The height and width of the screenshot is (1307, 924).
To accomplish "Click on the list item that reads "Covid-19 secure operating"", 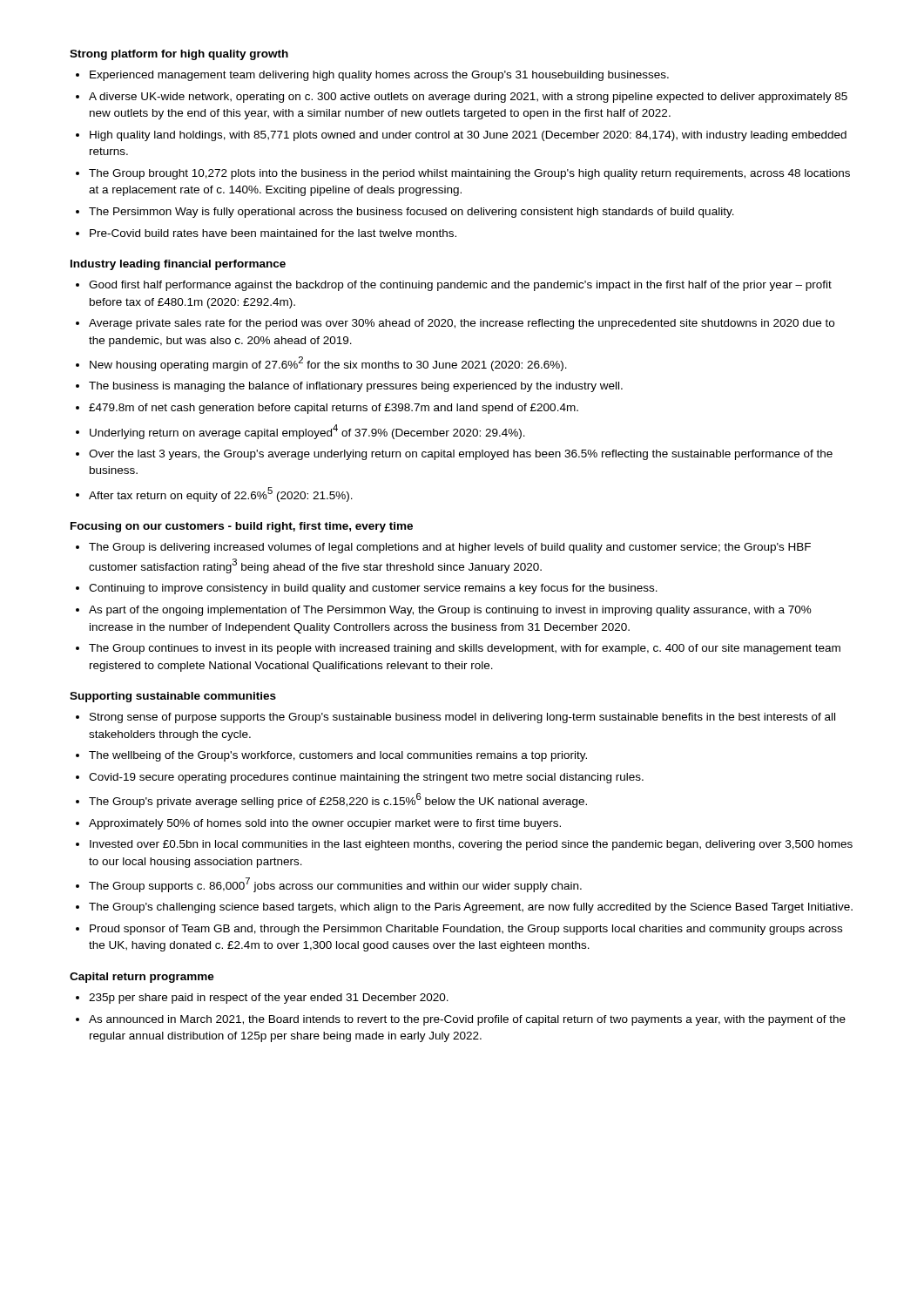I will [x=367, y=777].
